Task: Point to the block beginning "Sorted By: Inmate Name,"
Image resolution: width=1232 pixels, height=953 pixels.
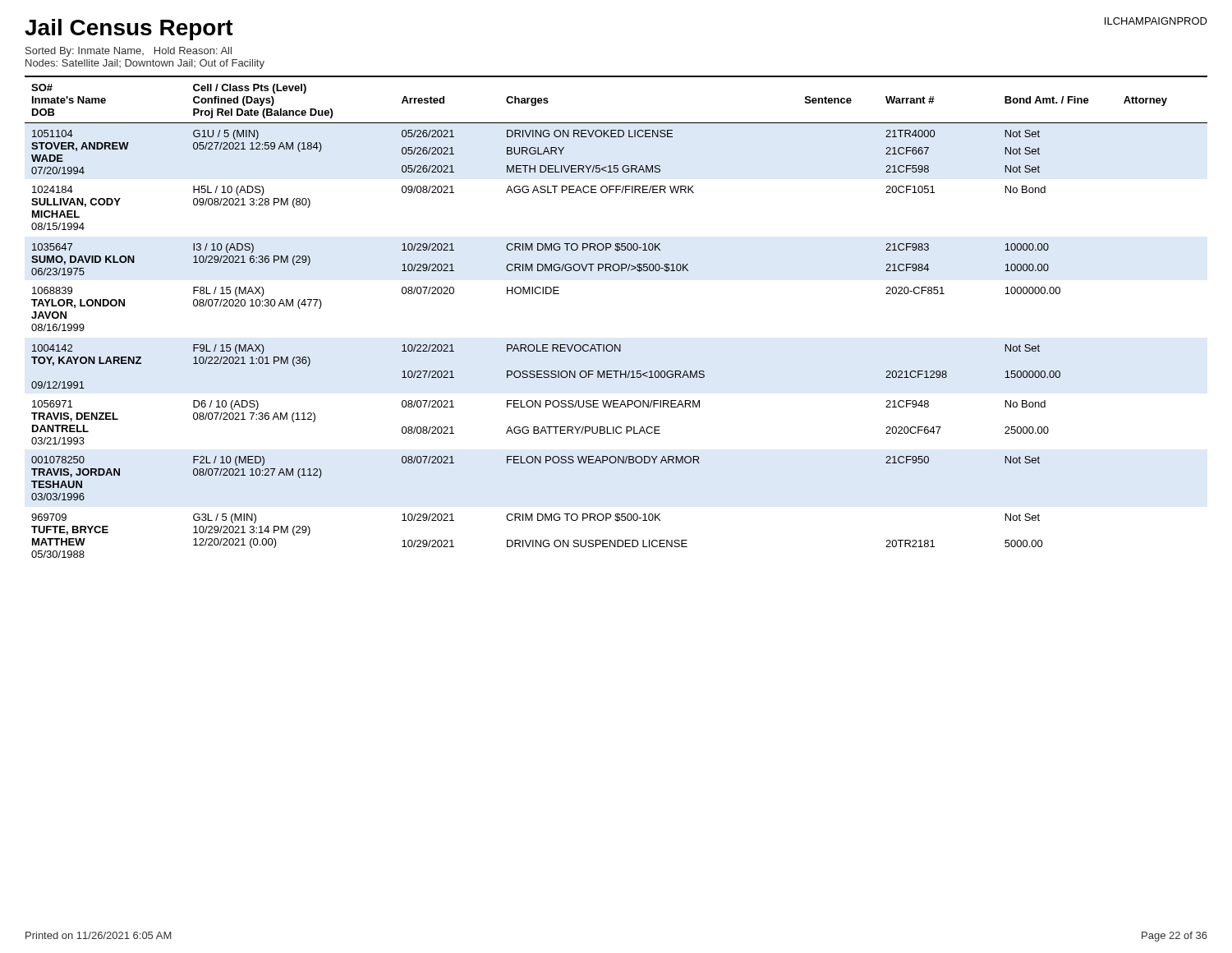Action: (145, 57)
